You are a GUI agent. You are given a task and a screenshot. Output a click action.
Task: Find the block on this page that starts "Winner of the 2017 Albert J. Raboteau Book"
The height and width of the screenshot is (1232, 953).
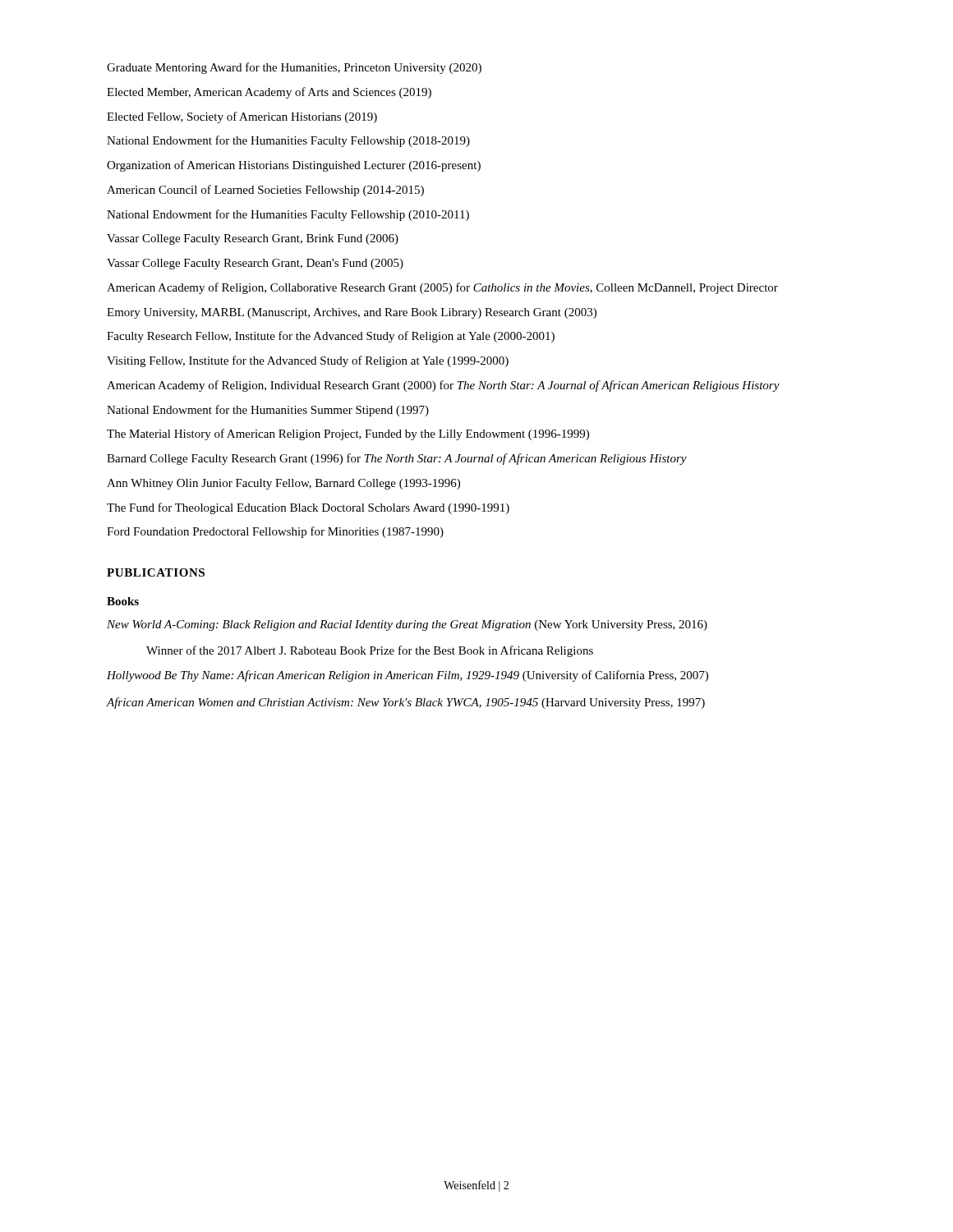click(370, 650)
